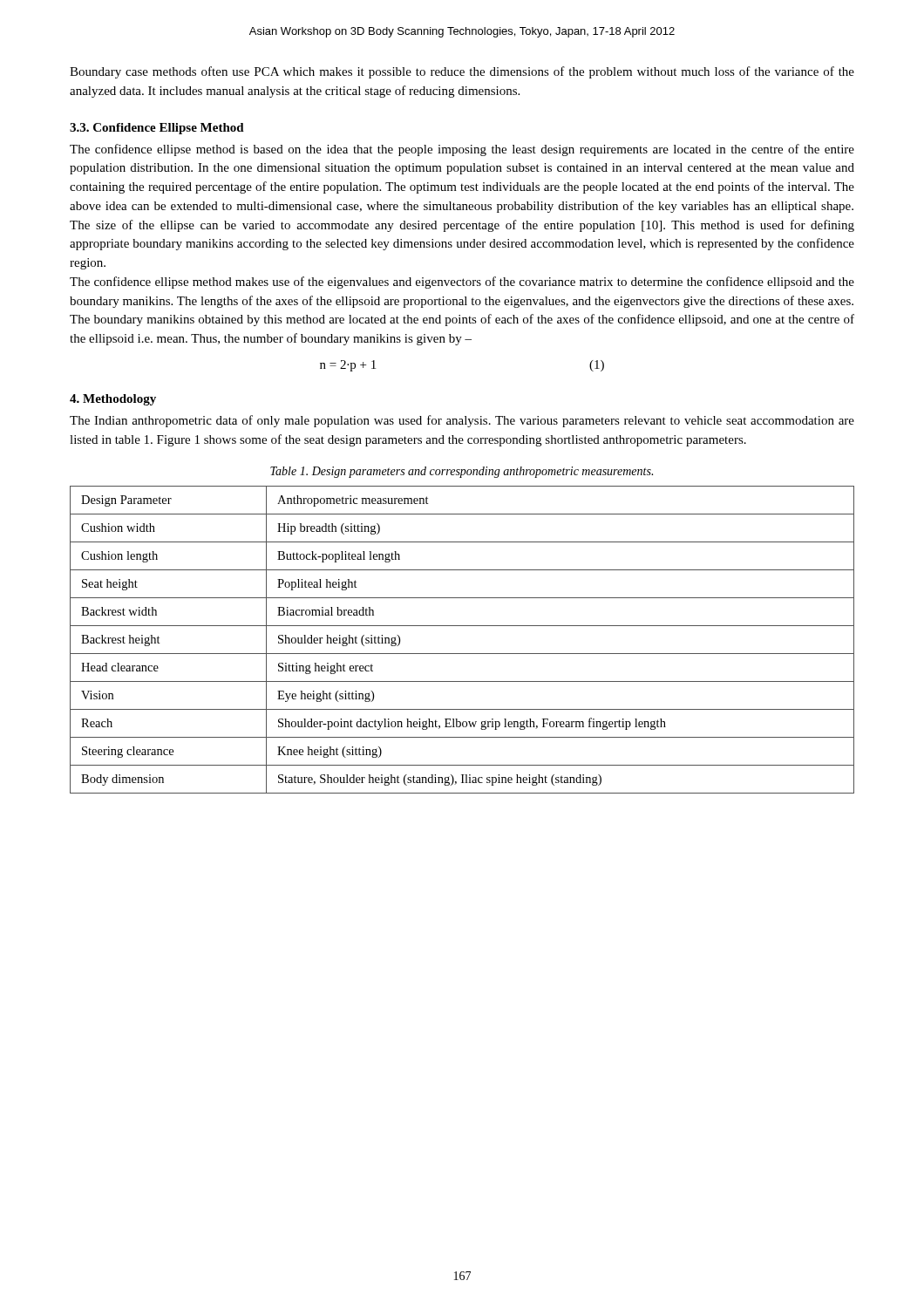Point to the block beginning "Boundary case methods"
The width and height of the screenshot is (924, 1308).
pyautogui.click(x=462, y=81)
